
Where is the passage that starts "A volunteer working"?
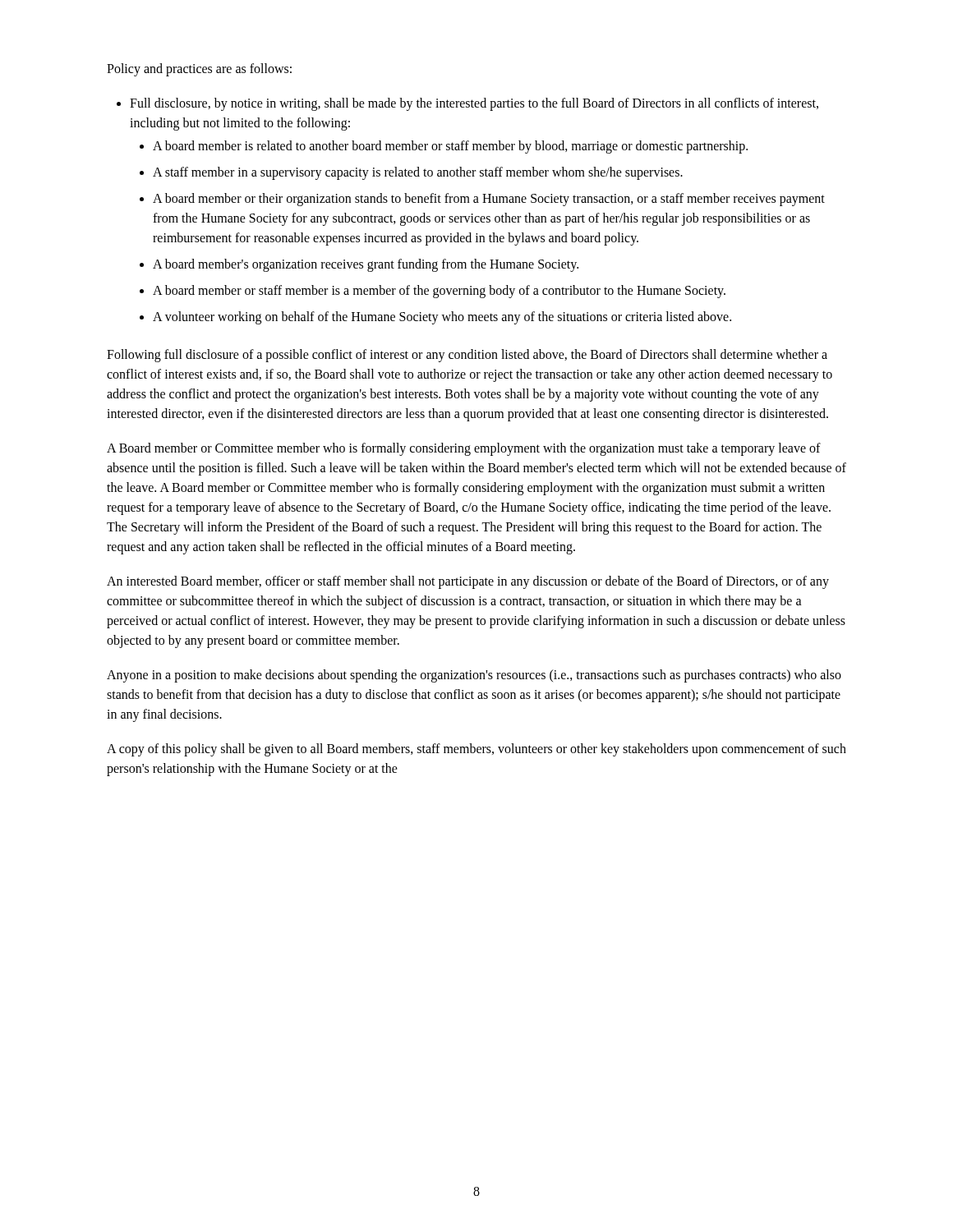[x=442, y=317]
